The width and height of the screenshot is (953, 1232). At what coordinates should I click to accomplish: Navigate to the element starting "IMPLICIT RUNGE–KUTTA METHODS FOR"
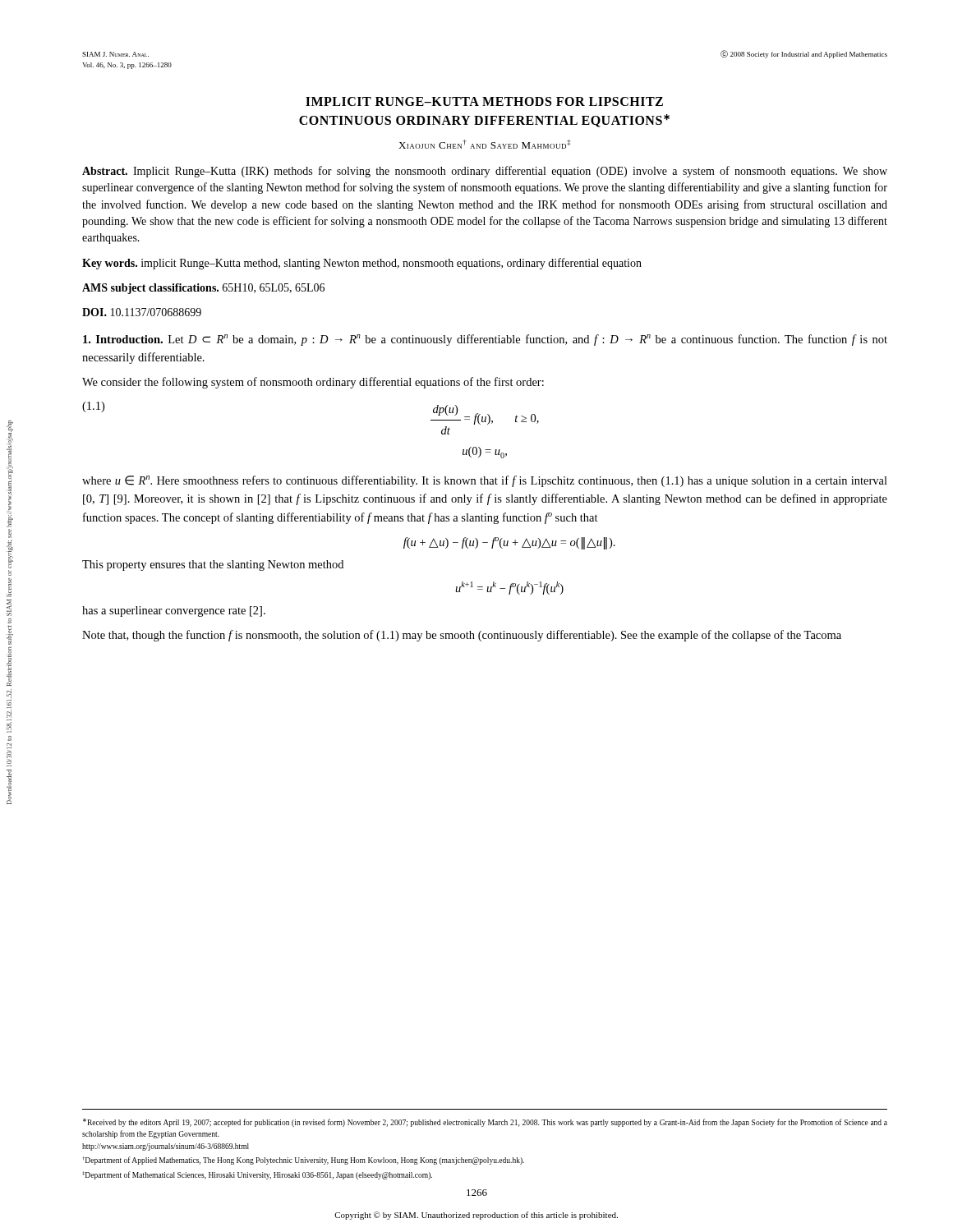[485, 111]
